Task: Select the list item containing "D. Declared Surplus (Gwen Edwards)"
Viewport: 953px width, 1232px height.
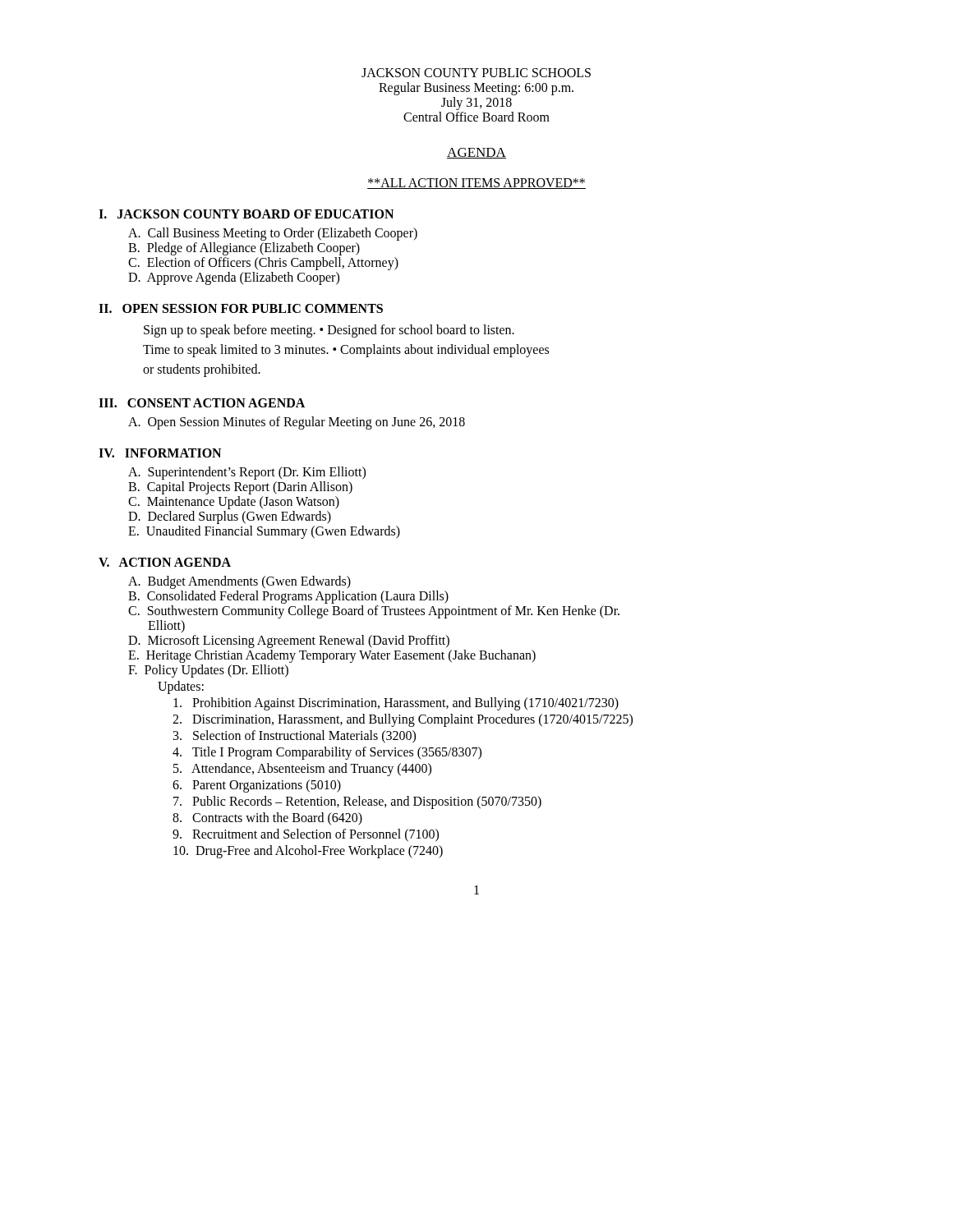Action: pos(230,516)
